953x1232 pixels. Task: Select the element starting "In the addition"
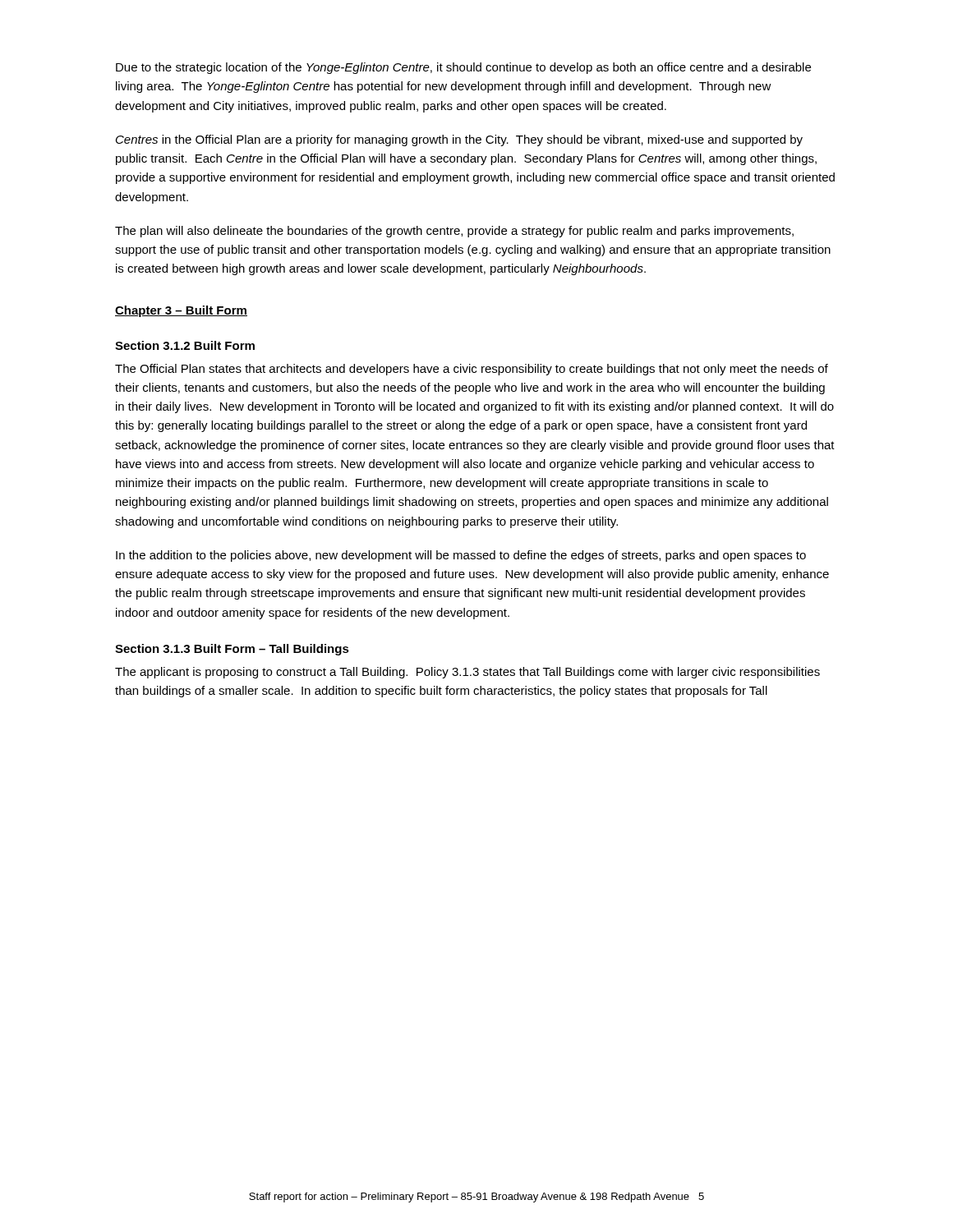472,583
